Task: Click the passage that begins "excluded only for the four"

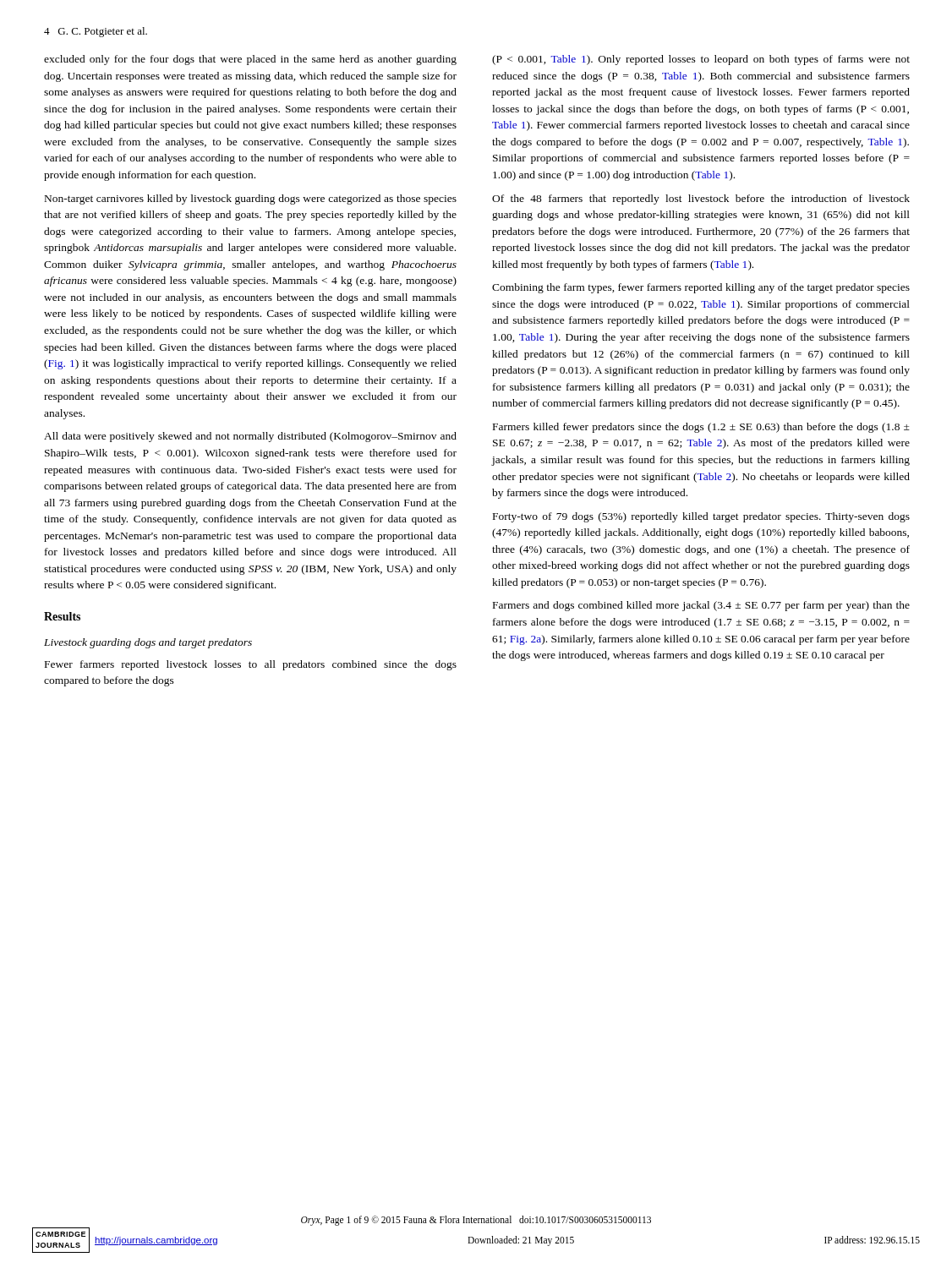Action: pos(250,117)
